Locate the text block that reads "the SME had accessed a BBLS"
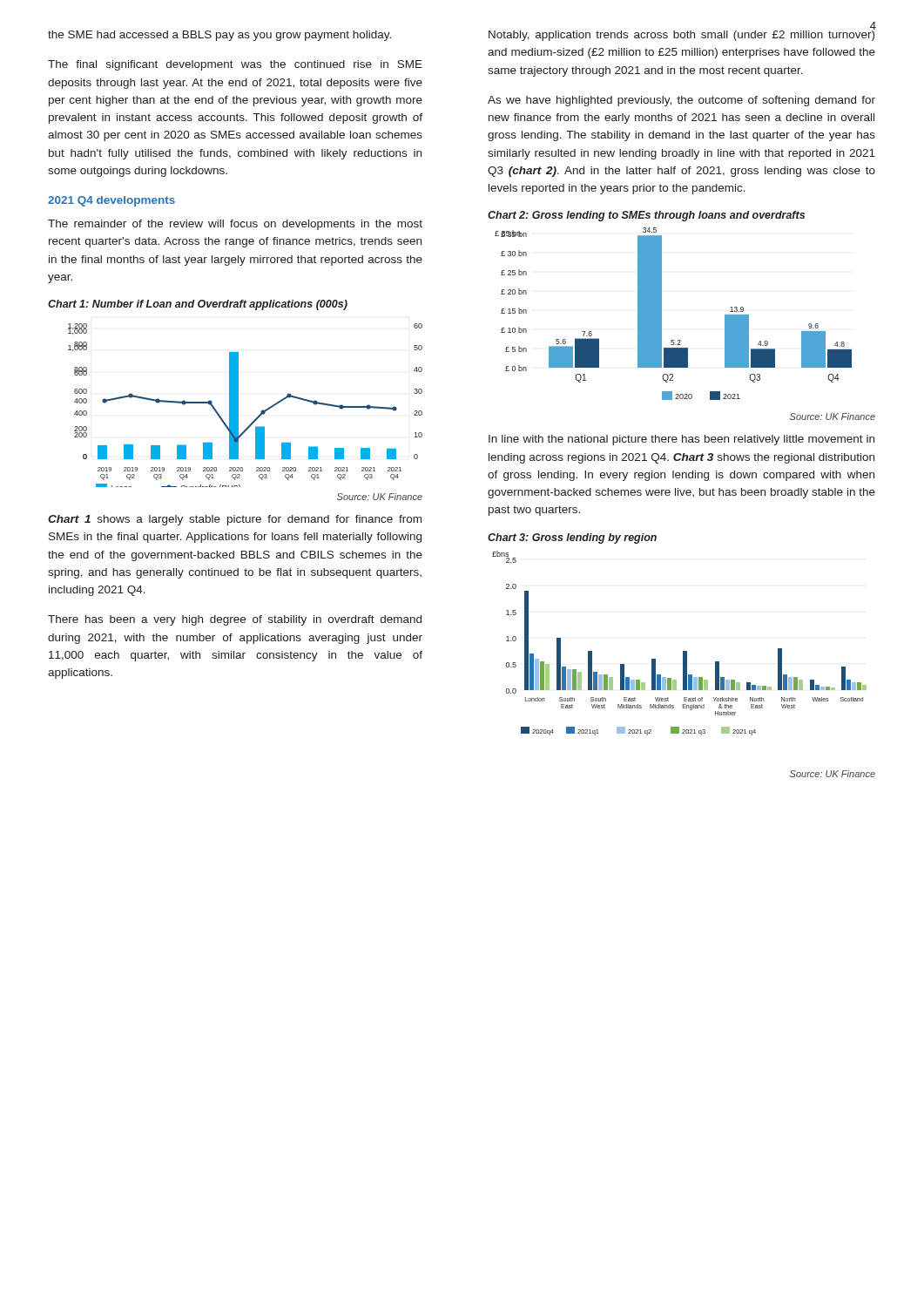924x1307 pixels. pos(235,35)
